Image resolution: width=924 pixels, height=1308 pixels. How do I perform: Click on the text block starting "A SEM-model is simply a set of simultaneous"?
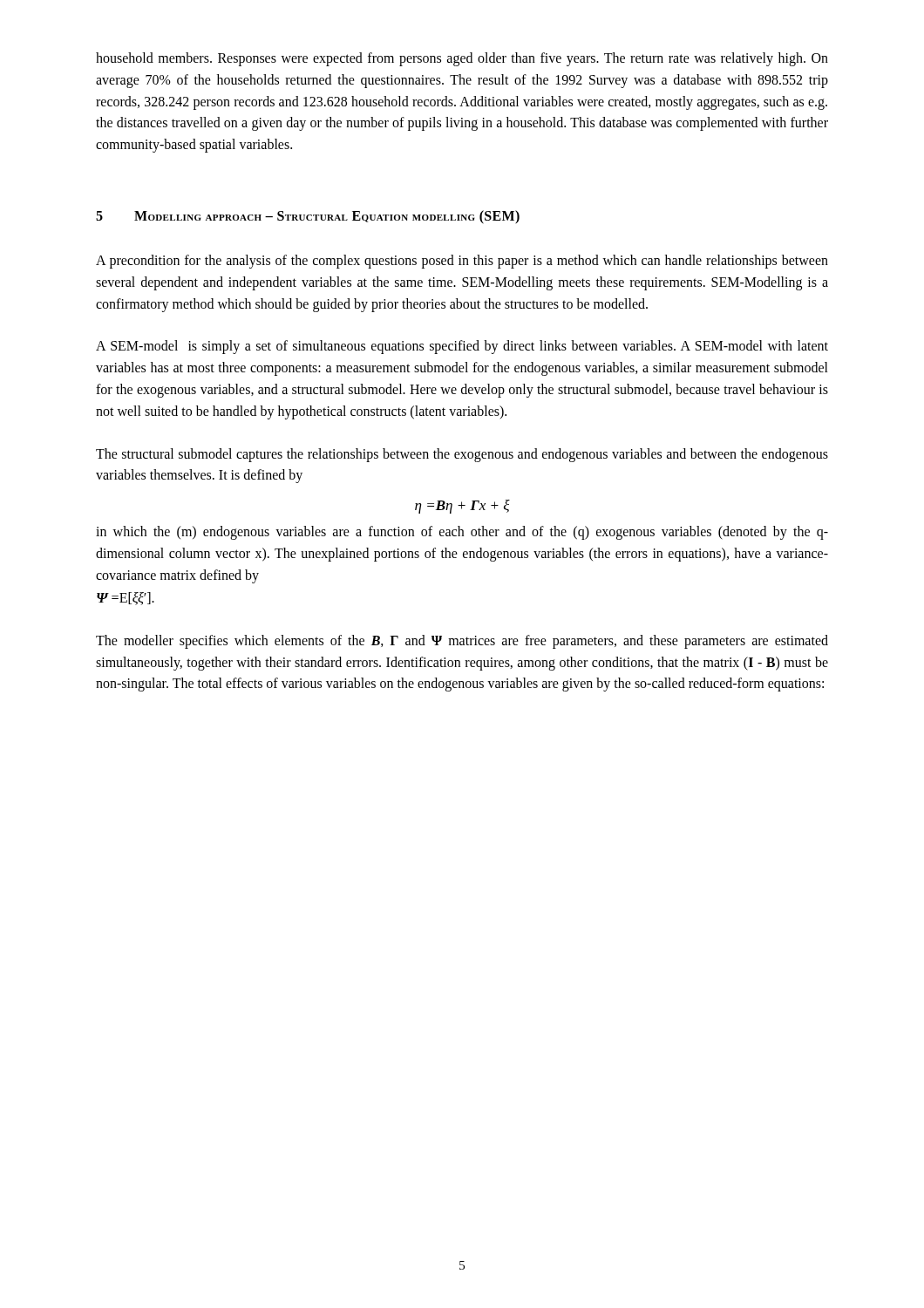[x=462, y=378]
